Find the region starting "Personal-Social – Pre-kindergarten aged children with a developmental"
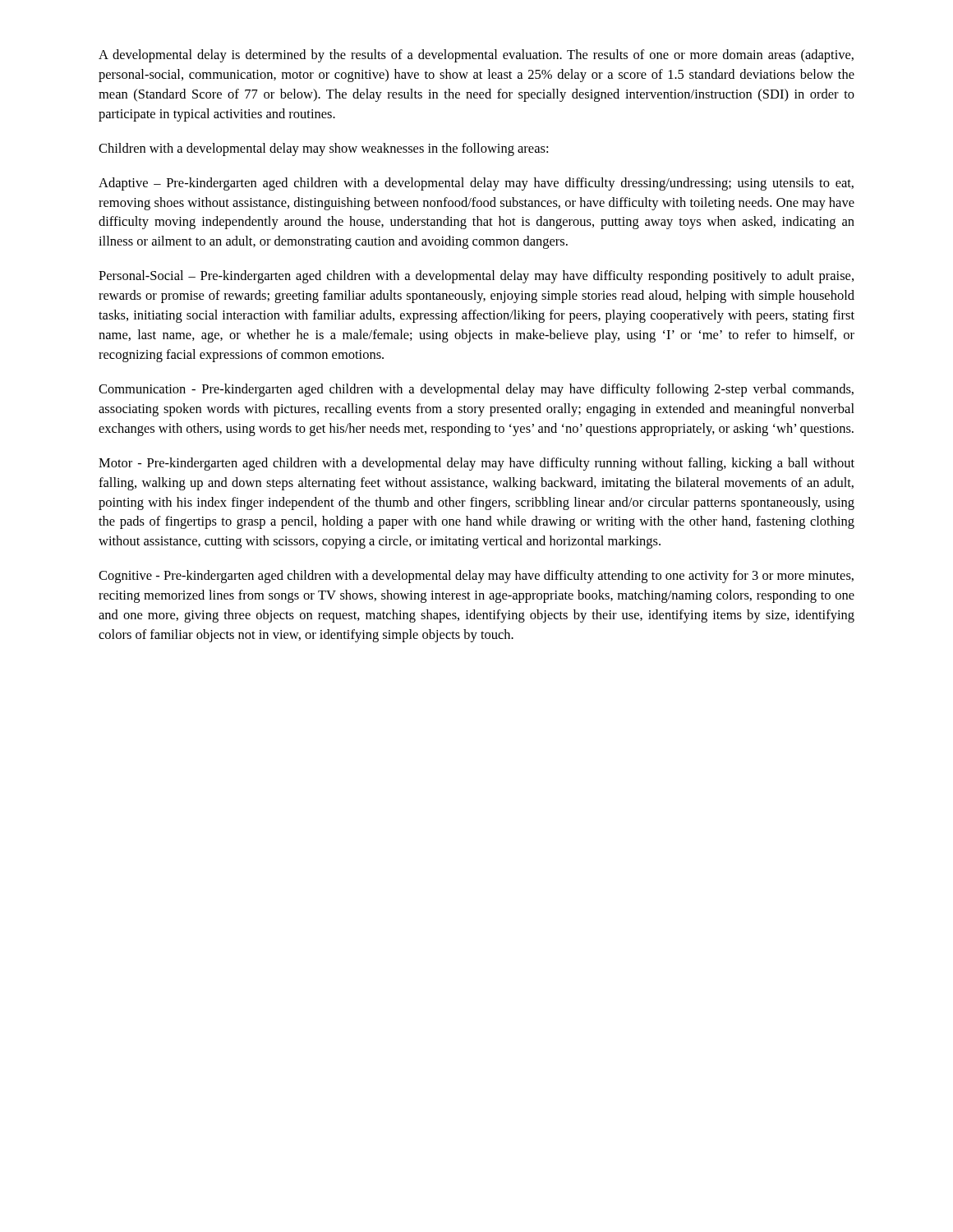The height and width of the screenshot is (1232, 953). pos(476,315)
